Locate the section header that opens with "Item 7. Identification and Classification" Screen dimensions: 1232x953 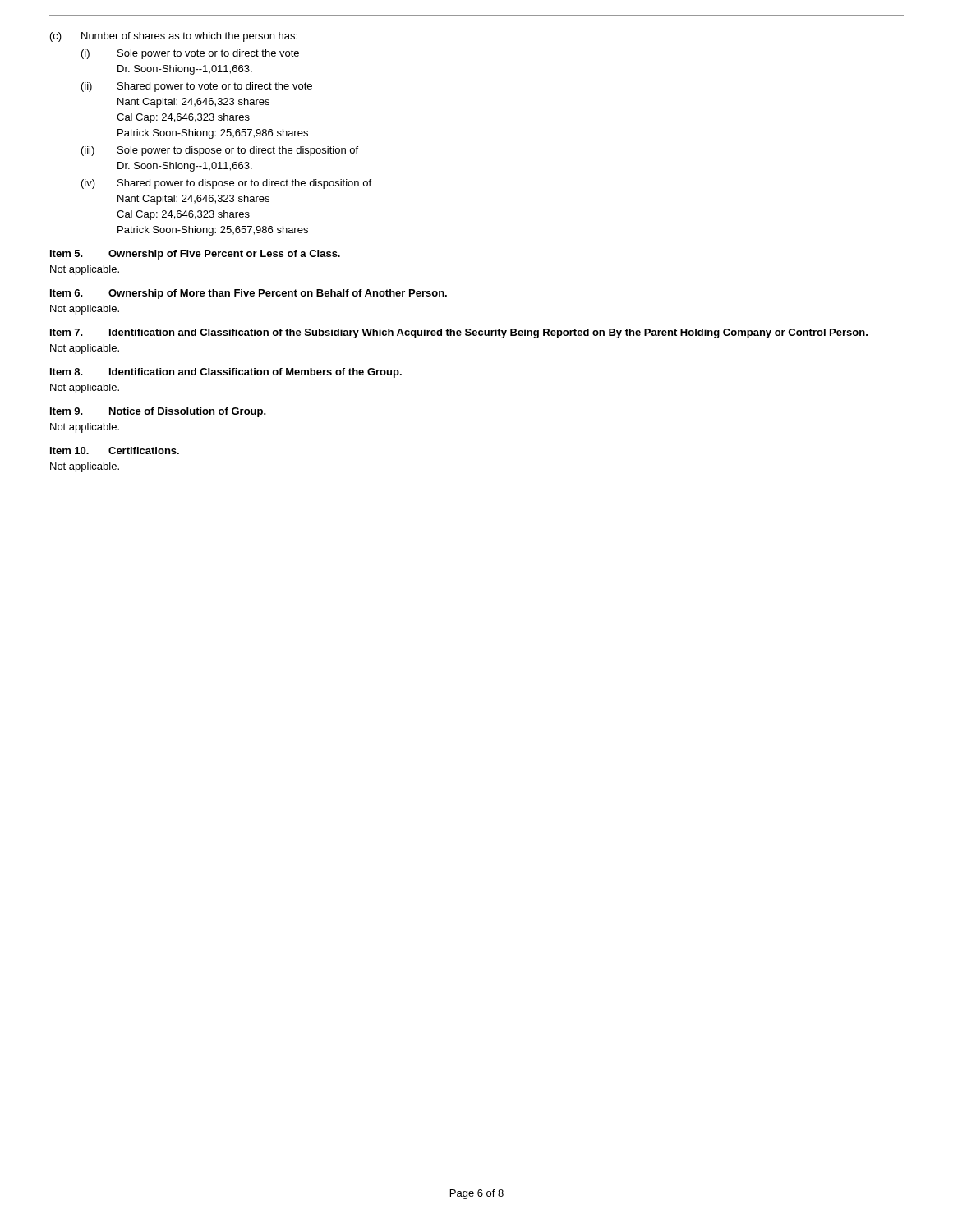476,332
